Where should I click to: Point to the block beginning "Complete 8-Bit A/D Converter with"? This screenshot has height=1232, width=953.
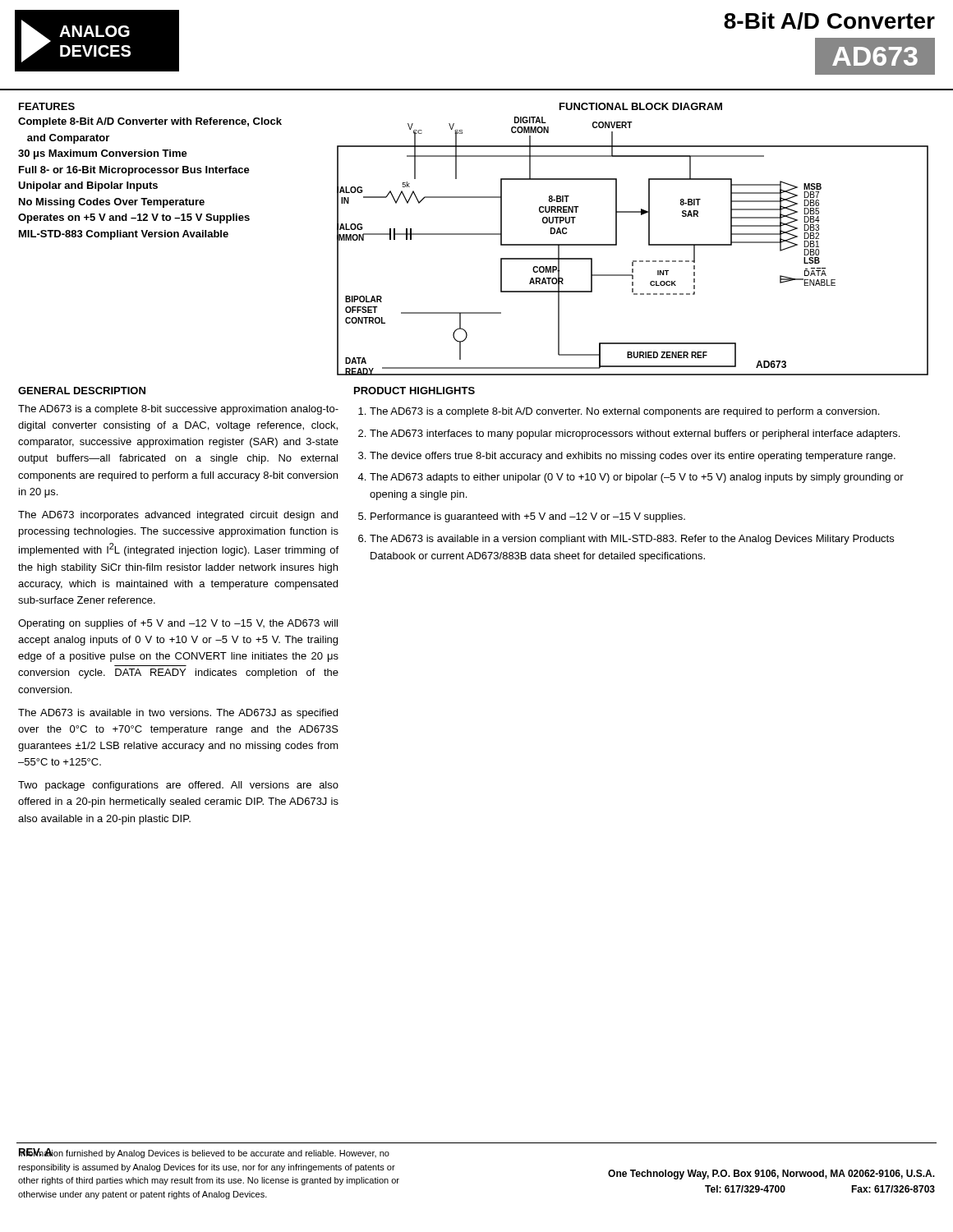(x=150, y=129)
